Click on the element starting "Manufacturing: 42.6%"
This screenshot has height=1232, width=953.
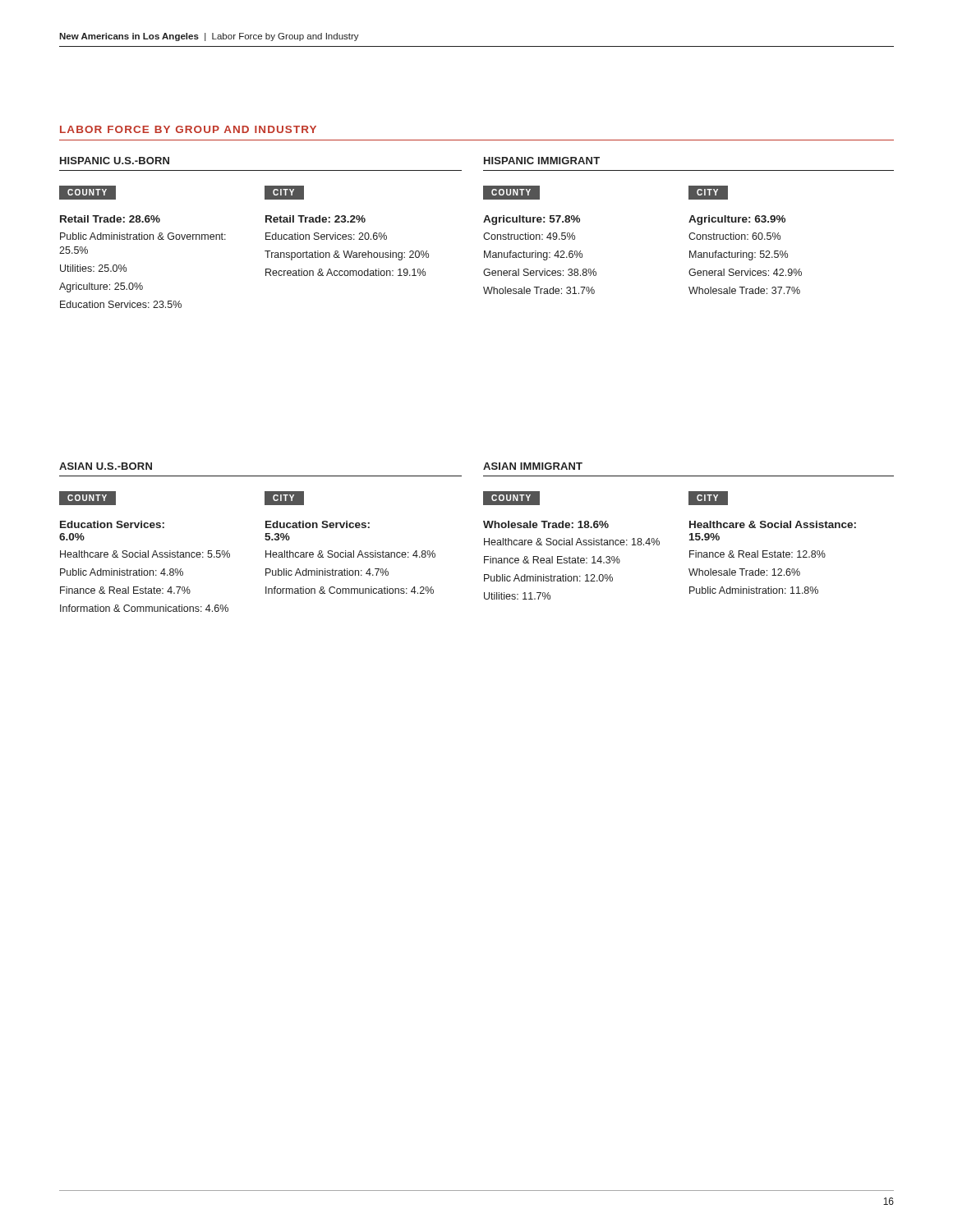[533, 254]
